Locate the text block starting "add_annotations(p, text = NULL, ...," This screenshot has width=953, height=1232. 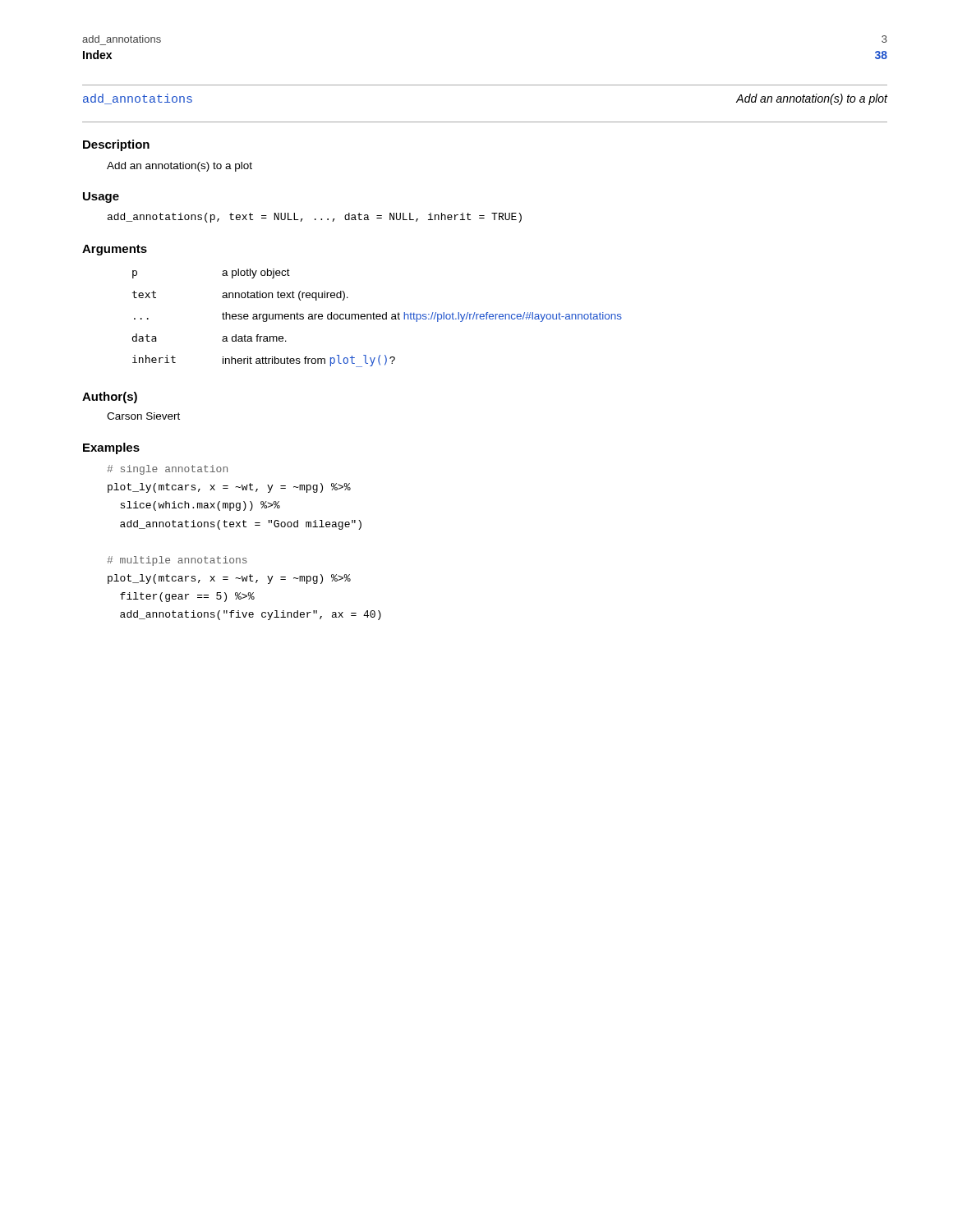pos(315,217)
